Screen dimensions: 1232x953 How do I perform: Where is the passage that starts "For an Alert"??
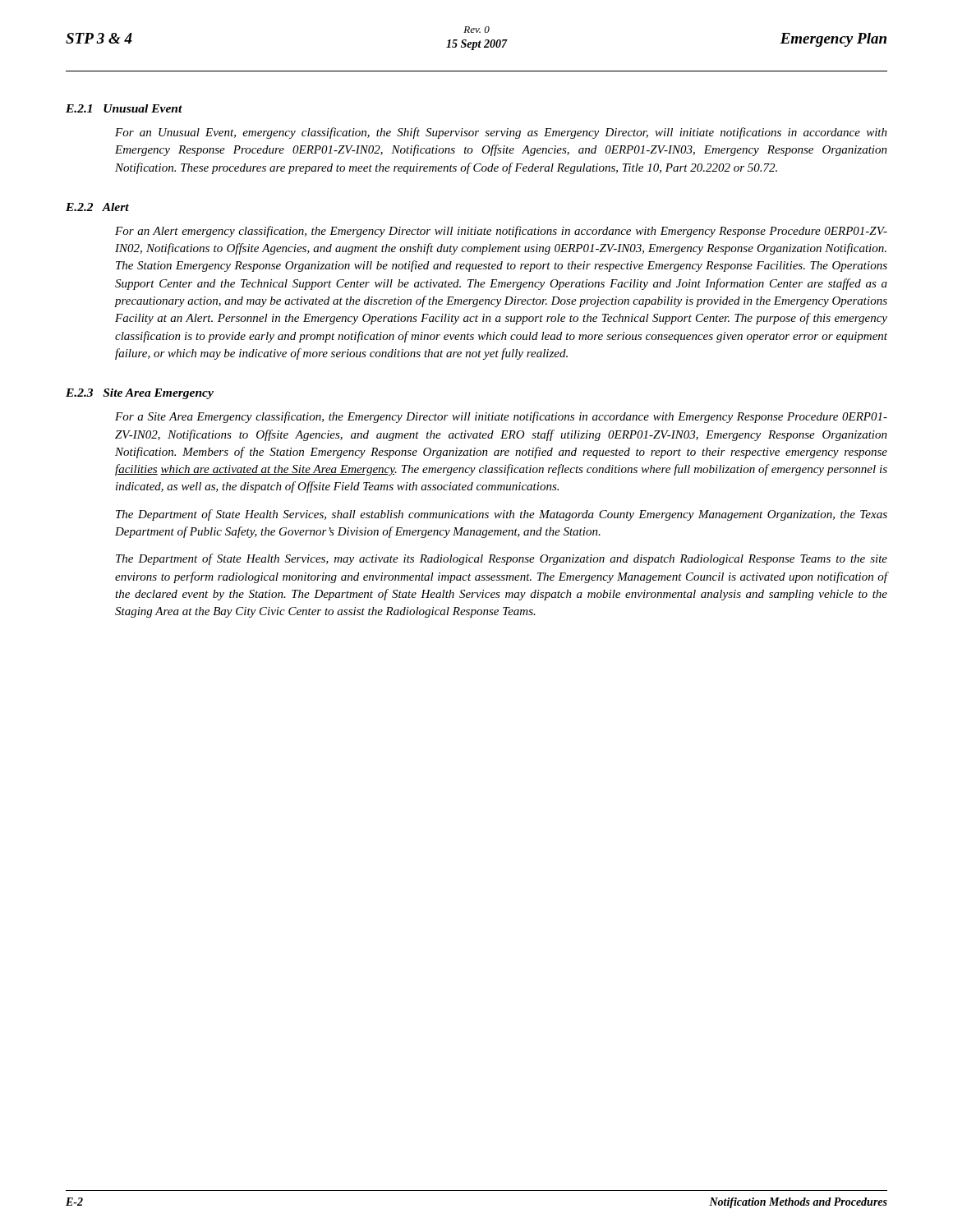501,292
